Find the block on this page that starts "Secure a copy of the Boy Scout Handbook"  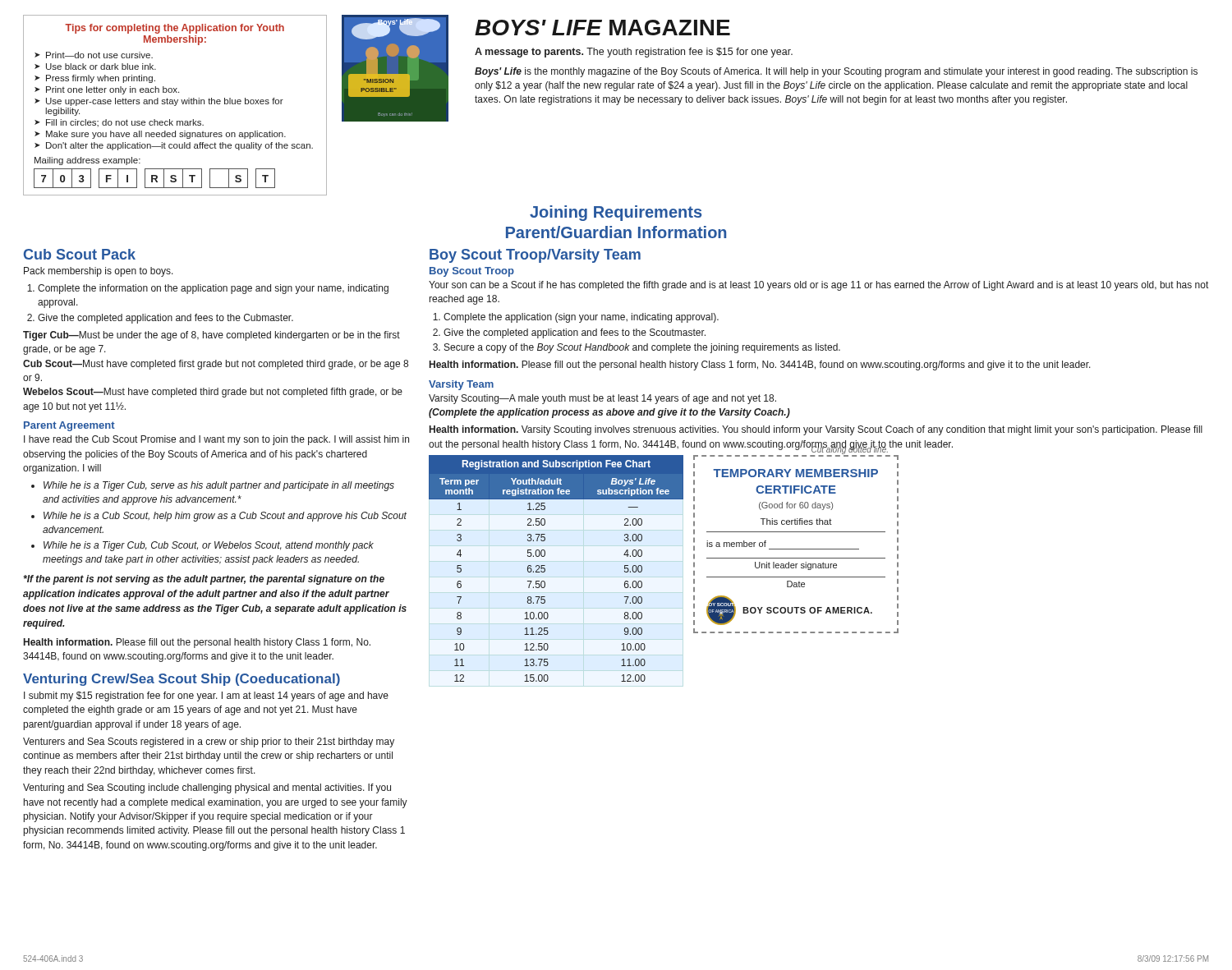(x=642, y=348)
